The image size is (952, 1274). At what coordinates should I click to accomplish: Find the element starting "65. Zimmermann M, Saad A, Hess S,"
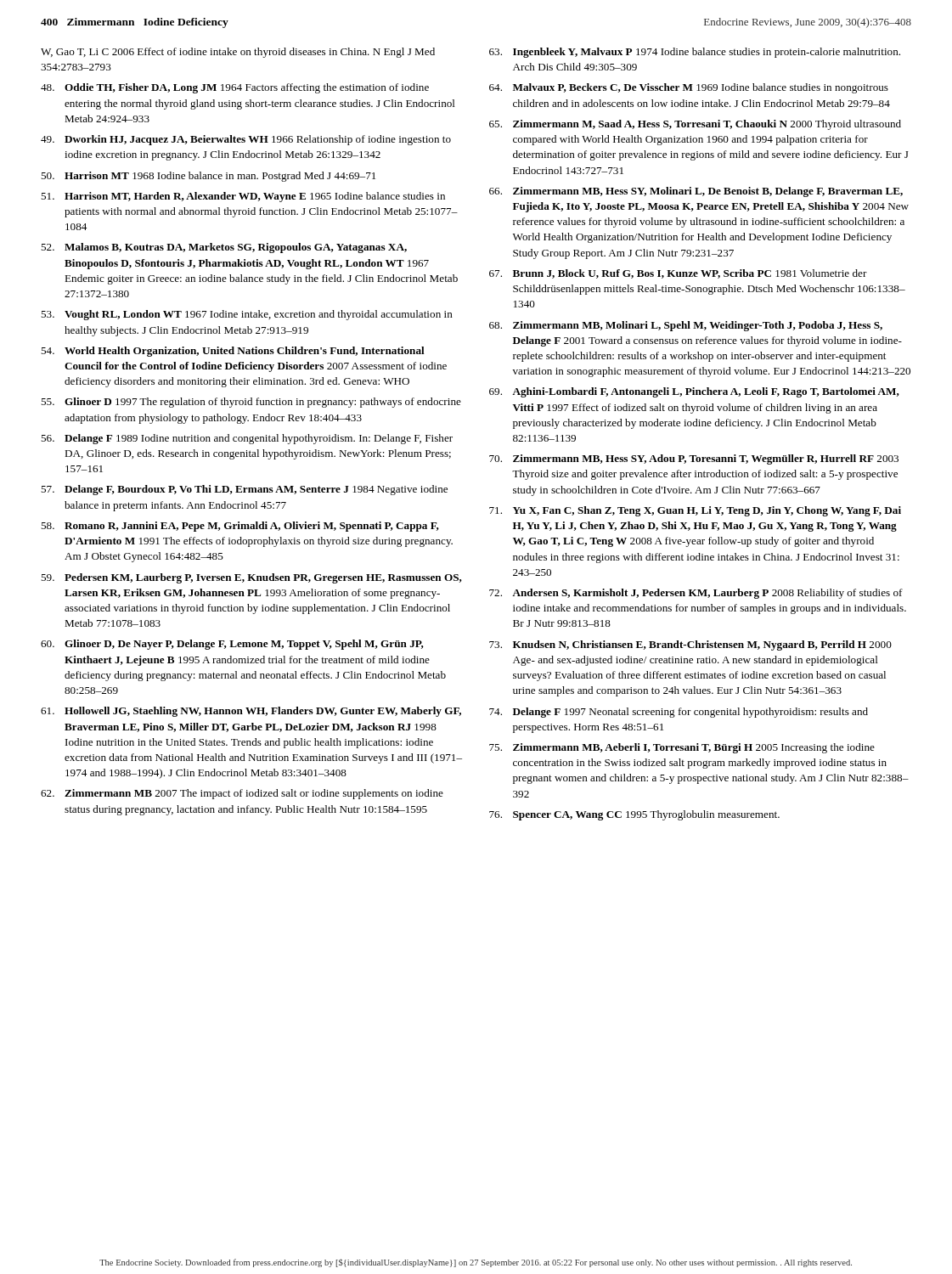click(x=700, y=147)
